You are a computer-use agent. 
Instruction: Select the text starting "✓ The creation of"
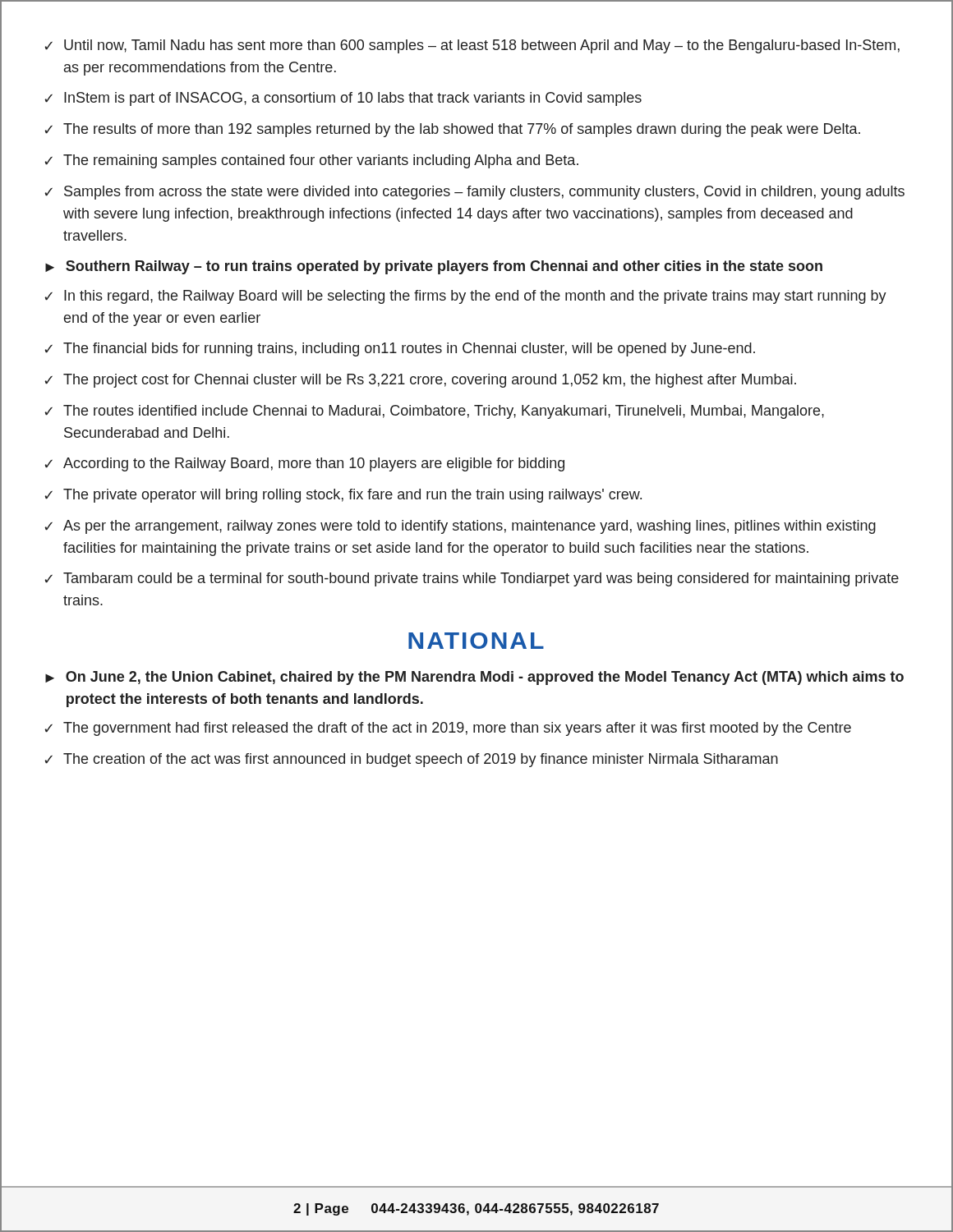pos(476,760)
